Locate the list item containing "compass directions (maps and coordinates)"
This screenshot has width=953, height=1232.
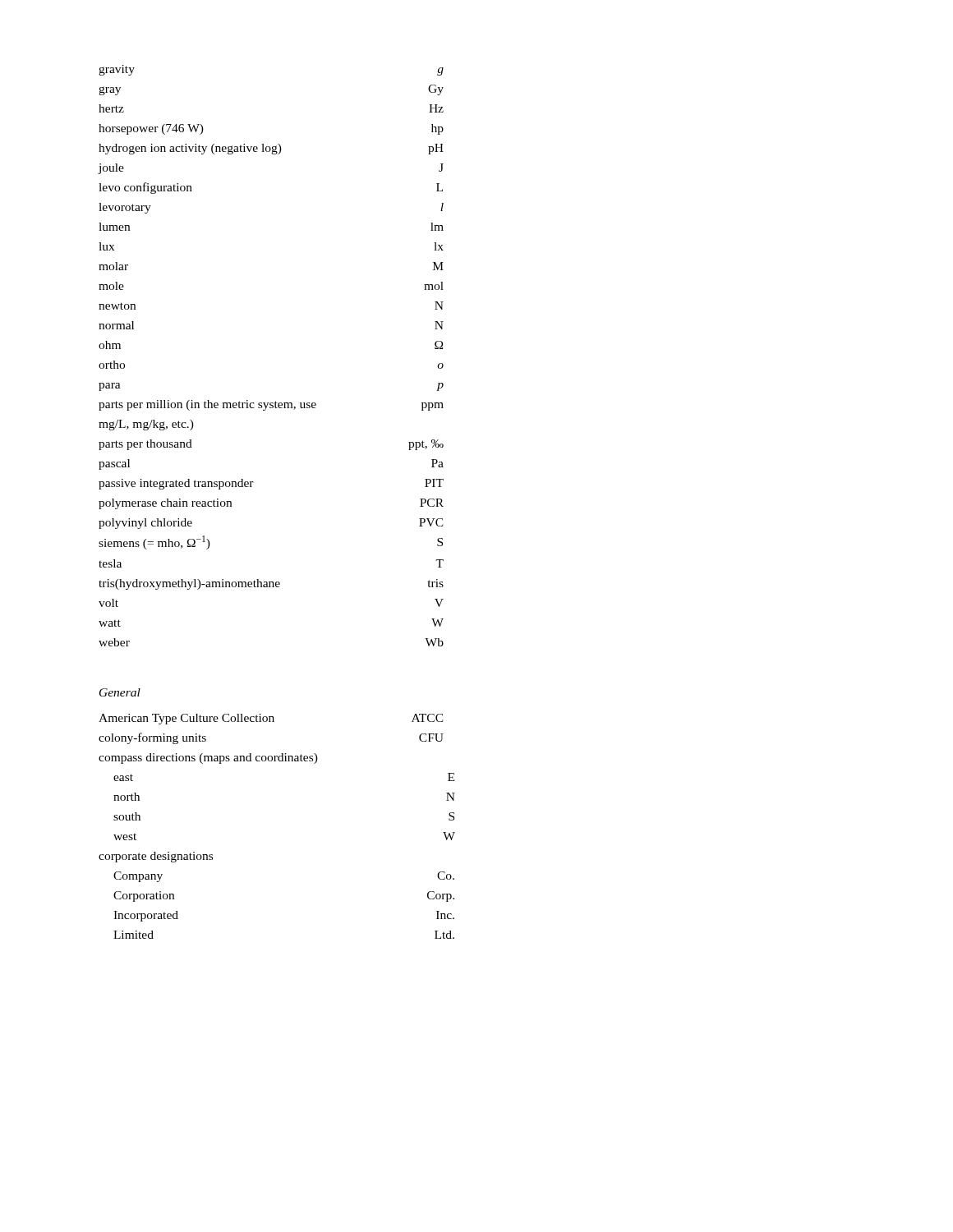tap(271, 757)
